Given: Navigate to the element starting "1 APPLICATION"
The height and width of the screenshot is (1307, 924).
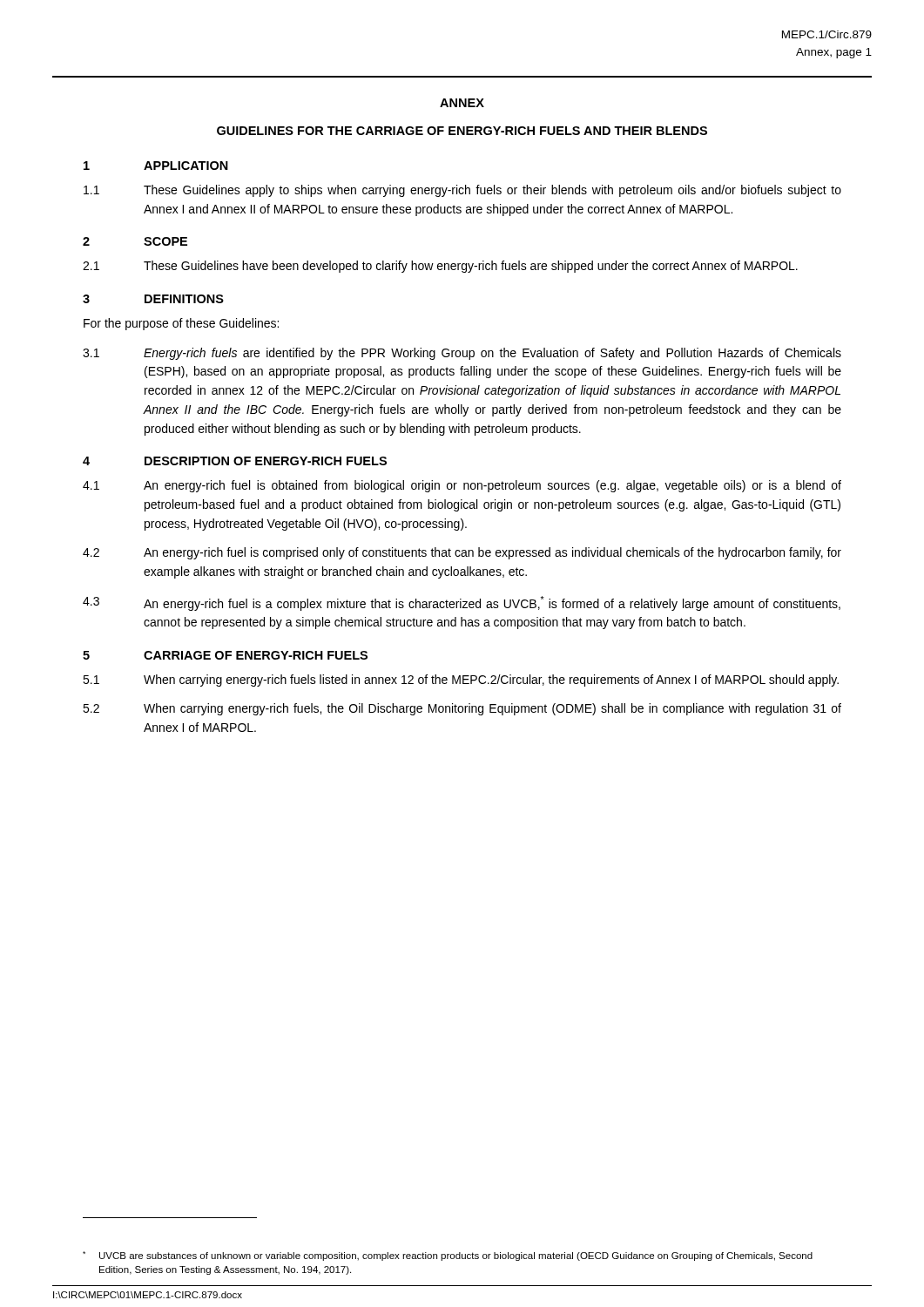Looking at the screenshot, I should (x=156, y=166).
